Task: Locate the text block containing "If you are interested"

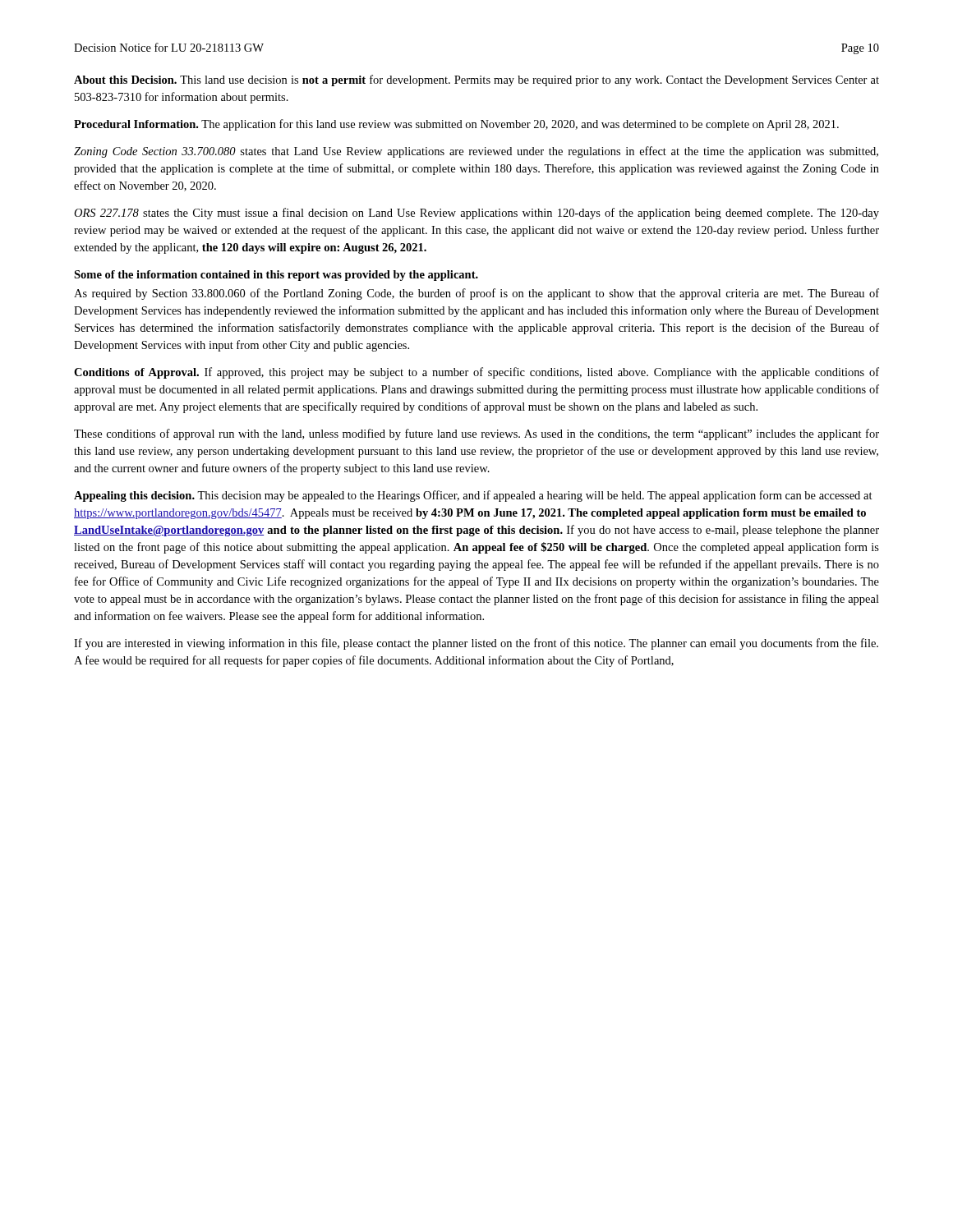Action: pos(476,653)
